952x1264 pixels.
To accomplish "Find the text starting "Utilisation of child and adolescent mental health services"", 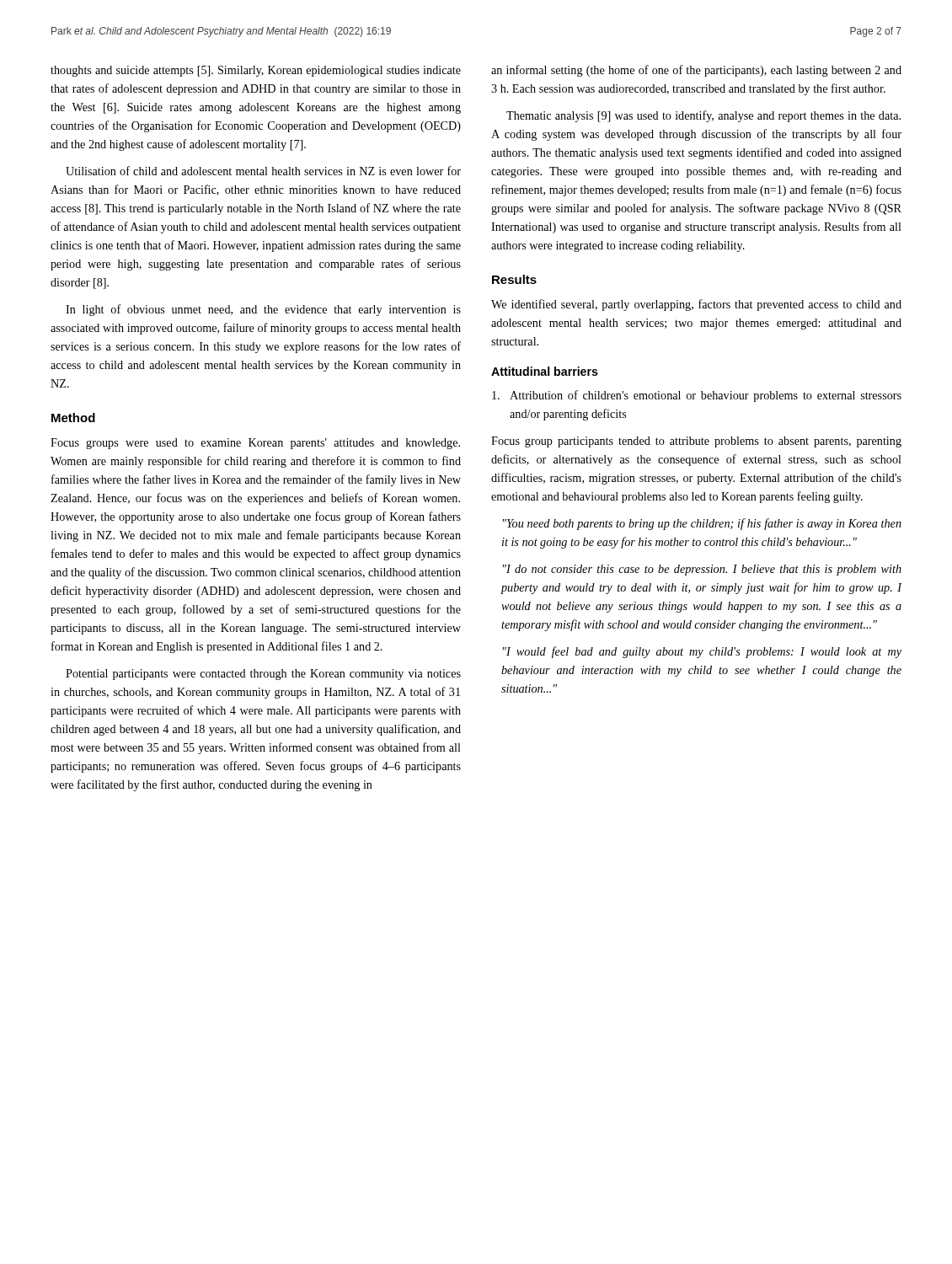I will 256,227.
